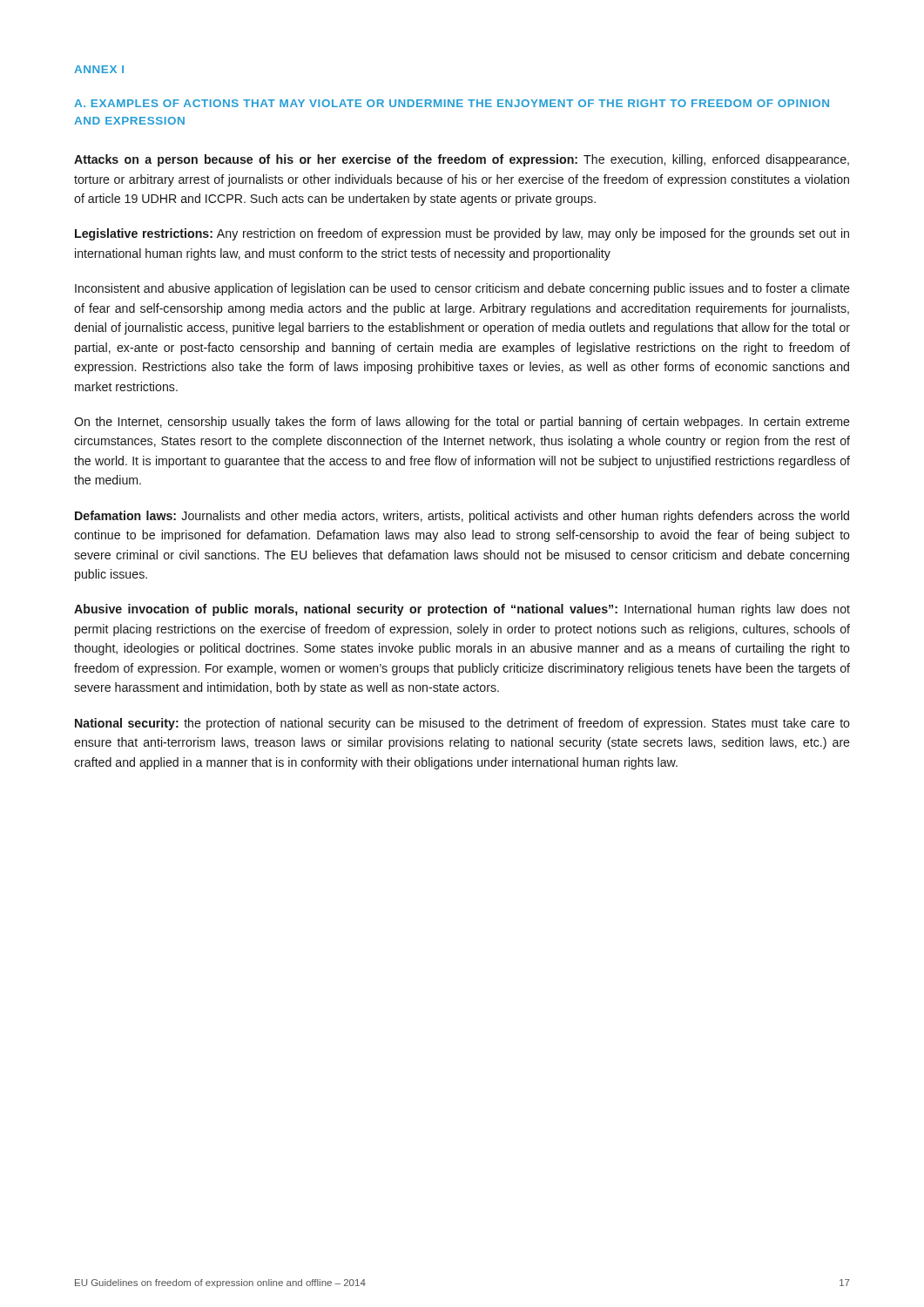This screenshot has height=1307, width=924.
Task: Find the text block that reads "Inconsistent and abusive application of"
Action: pos(462,338)
